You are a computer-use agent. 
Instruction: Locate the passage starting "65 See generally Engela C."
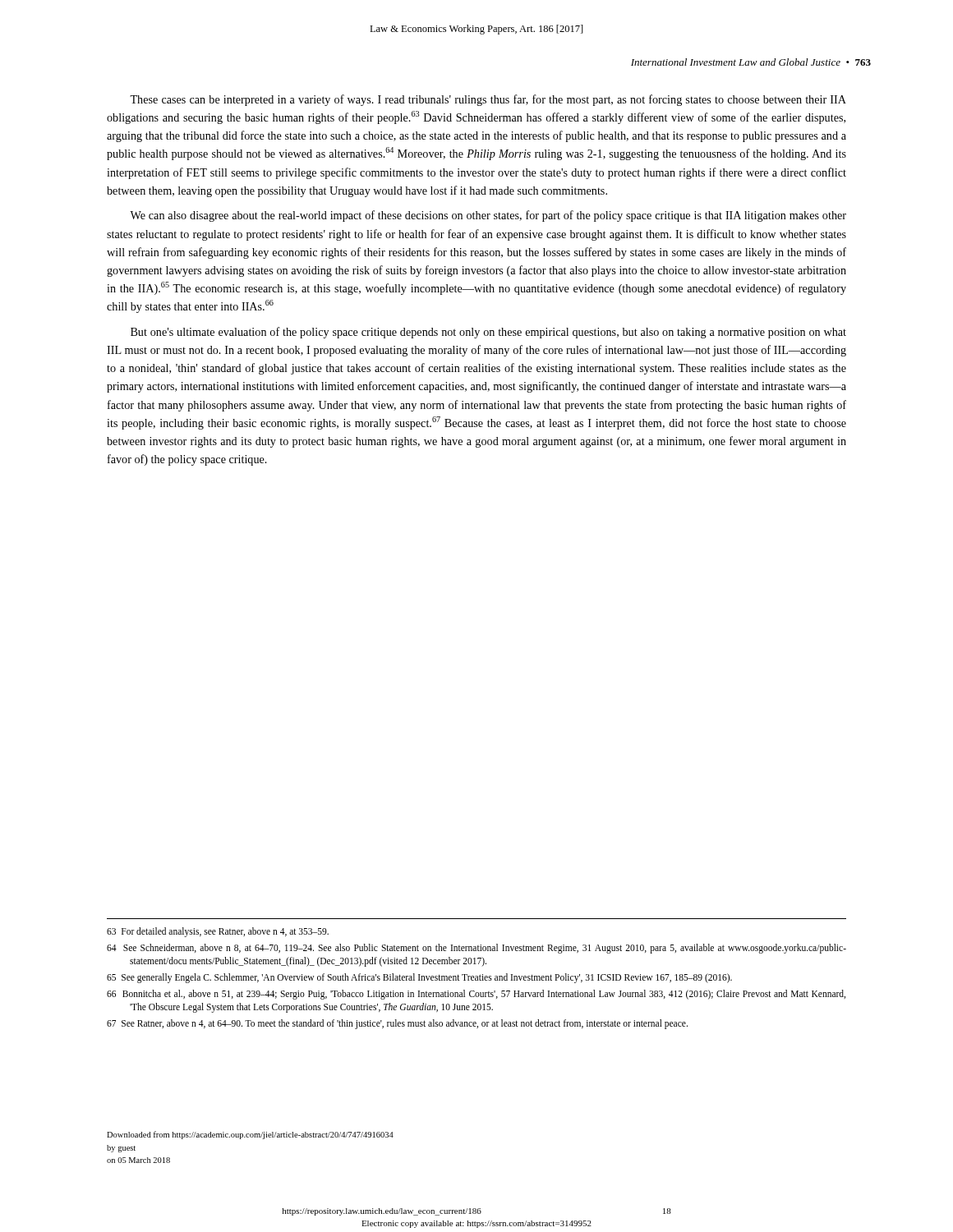[x=420, y=977]
